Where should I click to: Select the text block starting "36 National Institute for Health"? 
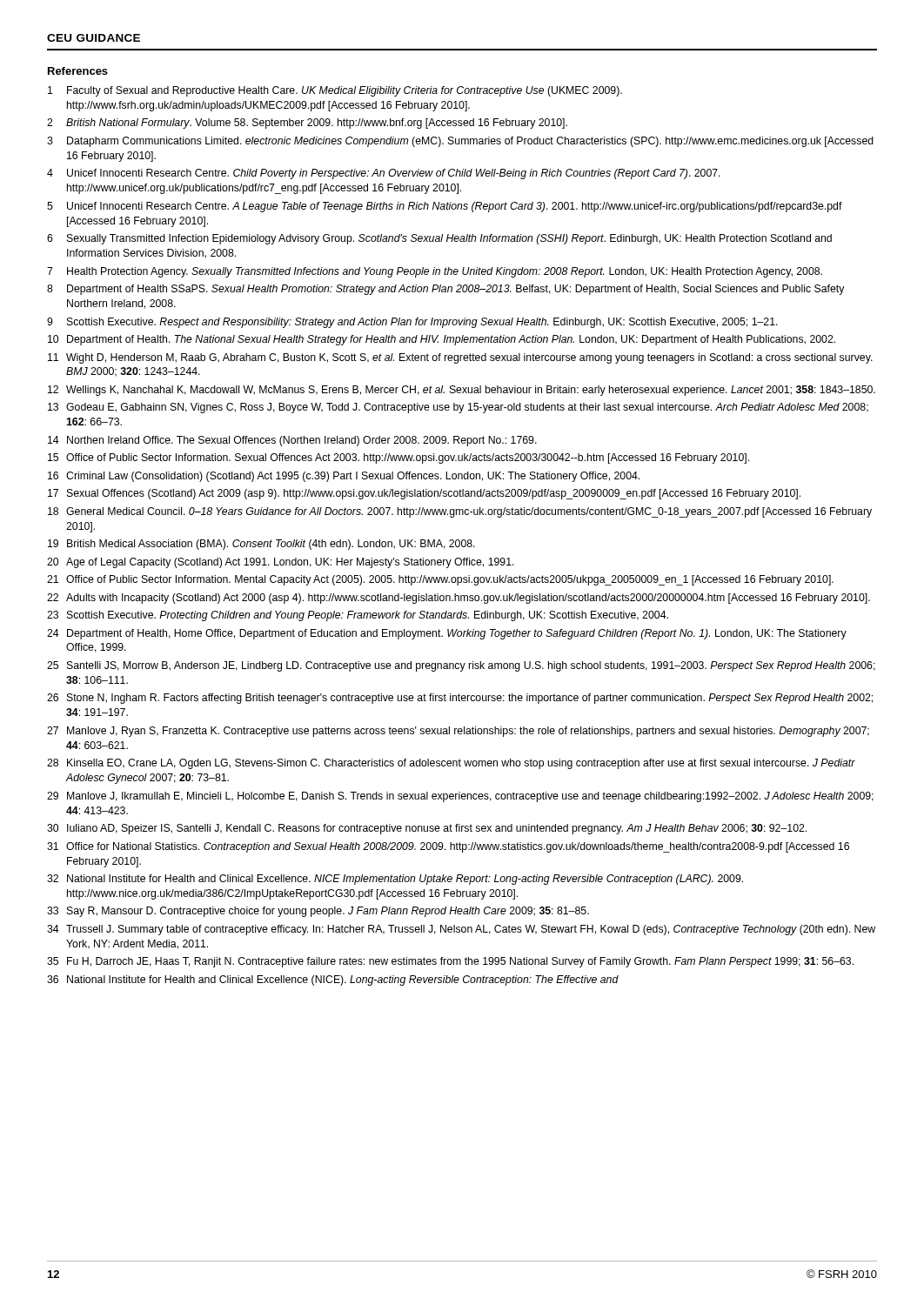point(332,980)
